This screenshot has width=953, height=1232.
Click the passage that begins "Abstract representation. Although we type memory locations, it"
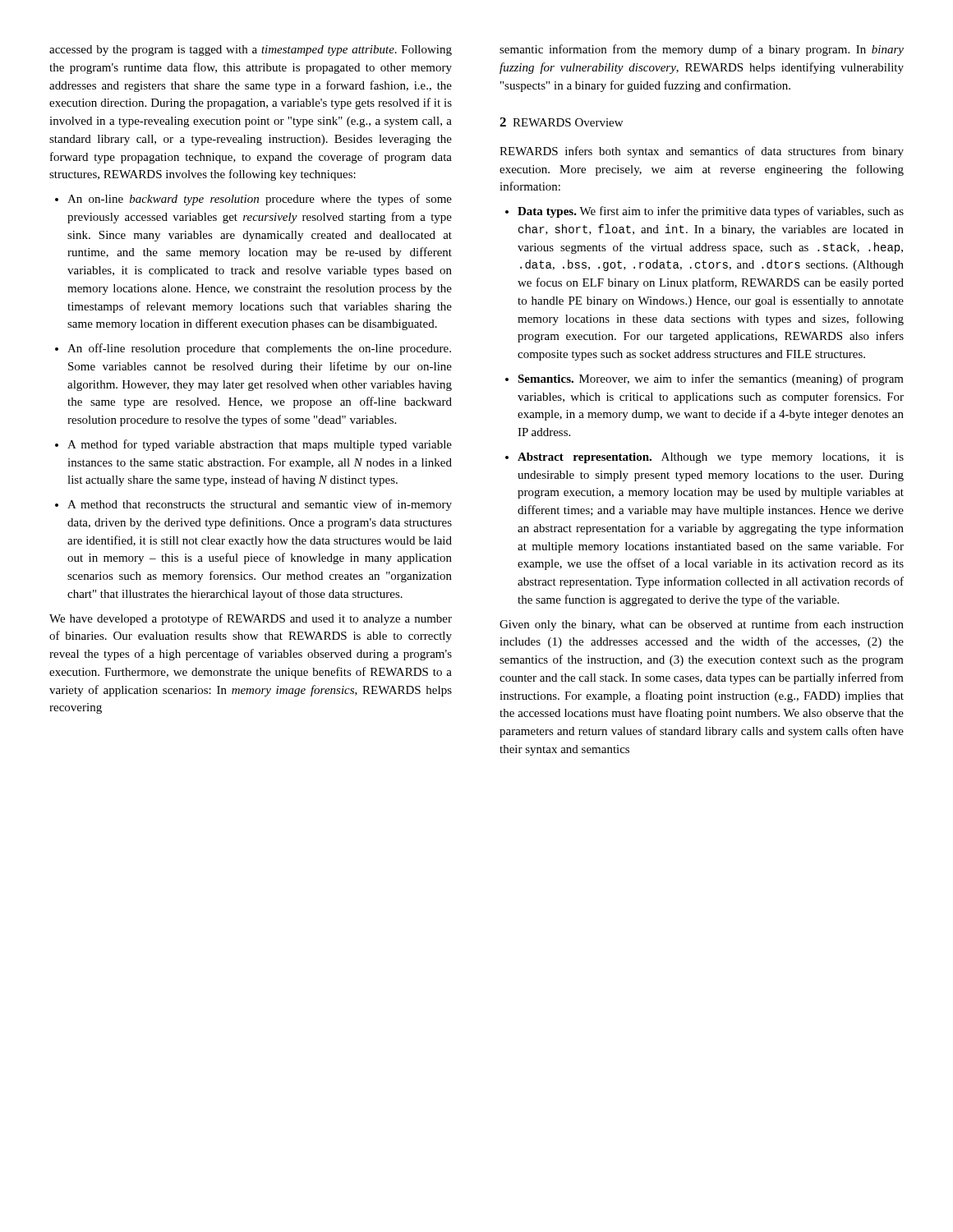[x=711, y=529]
